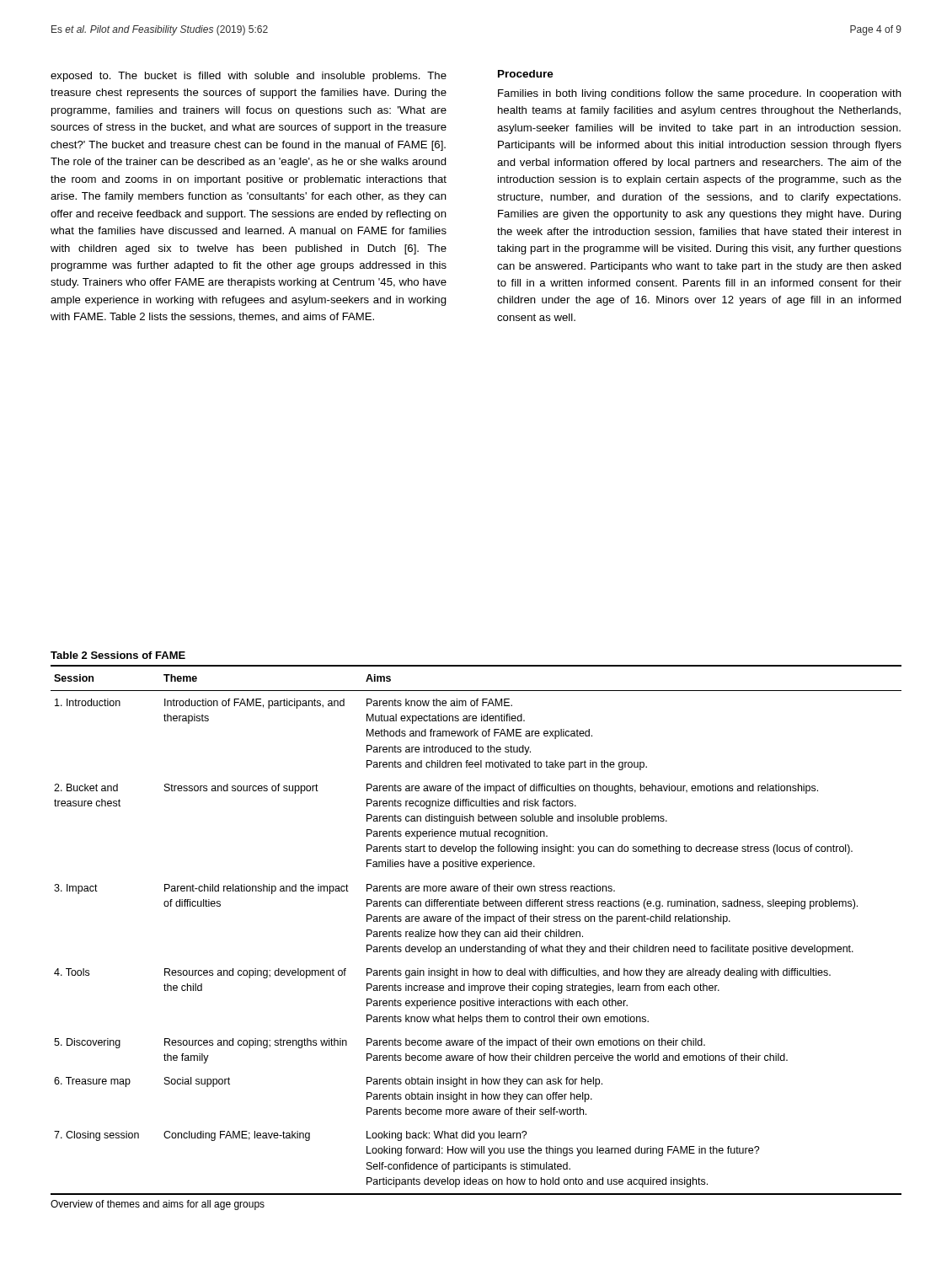Select the text block starting "Families in both living"

click(x=699, y=206)
